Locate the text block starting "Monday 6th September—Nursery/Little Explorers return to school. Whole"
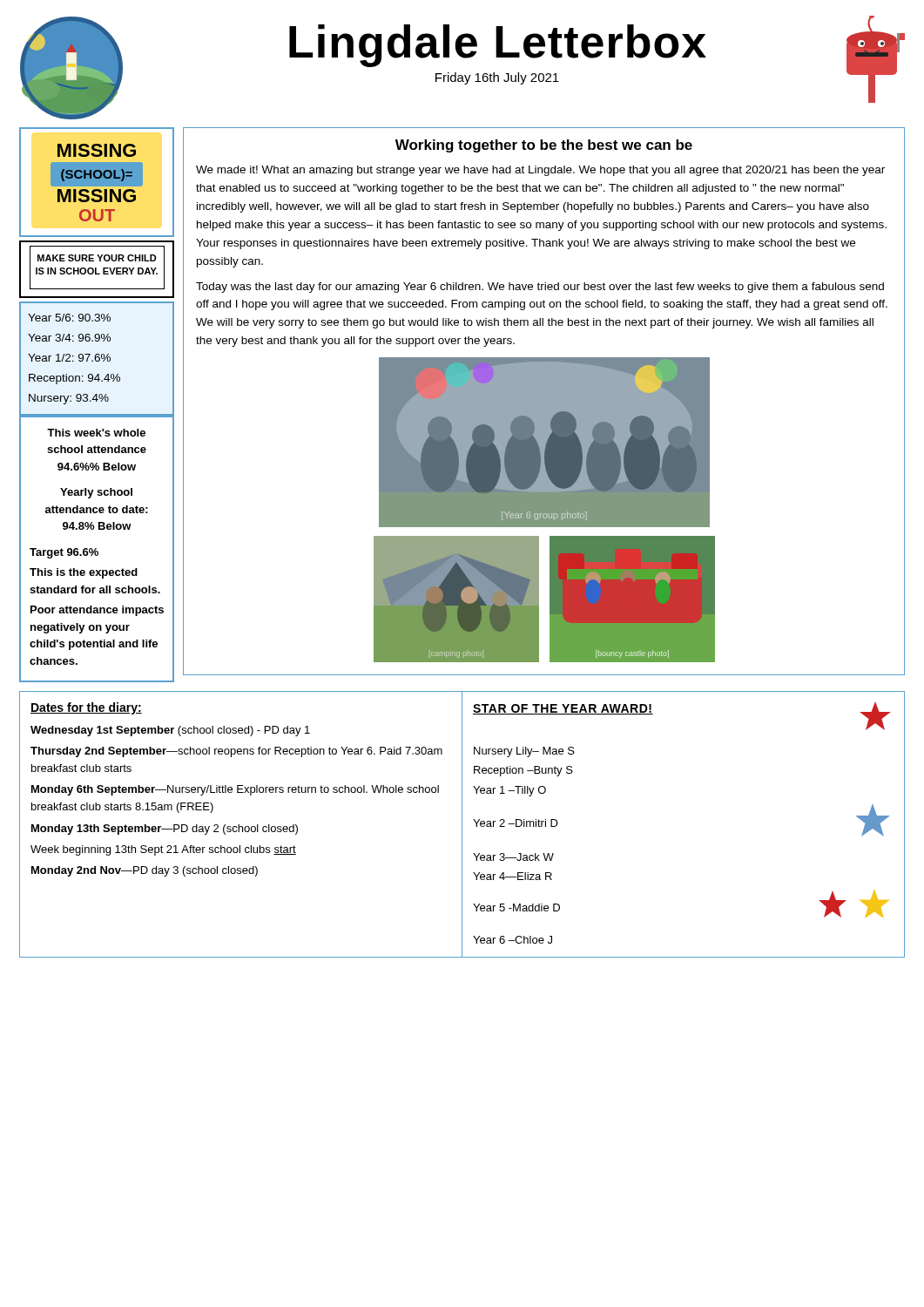 click(x=235, y=798)
